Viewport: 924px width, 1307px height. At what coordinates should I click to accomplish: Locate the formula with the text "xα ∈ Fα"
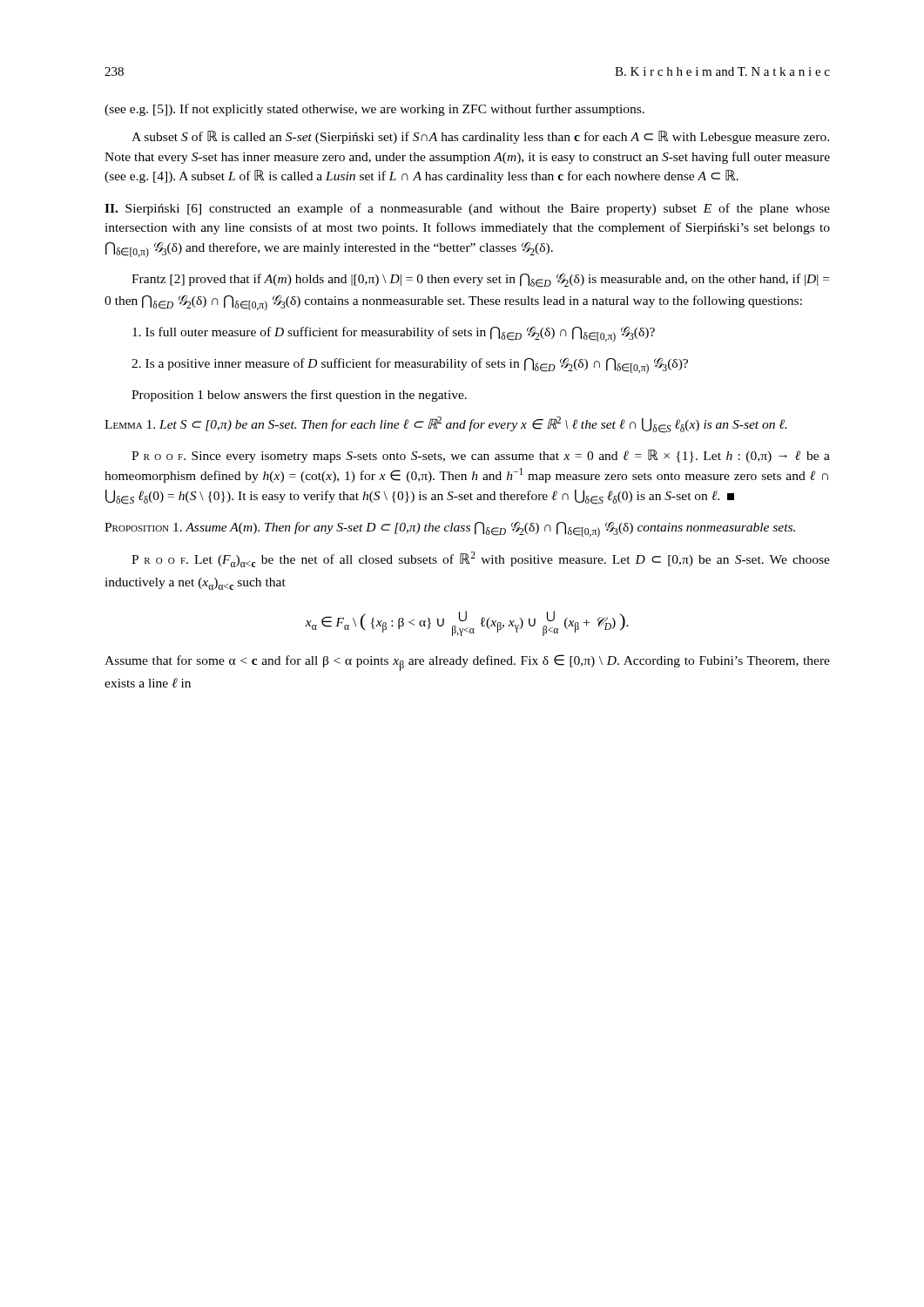[x=467, y=623]
